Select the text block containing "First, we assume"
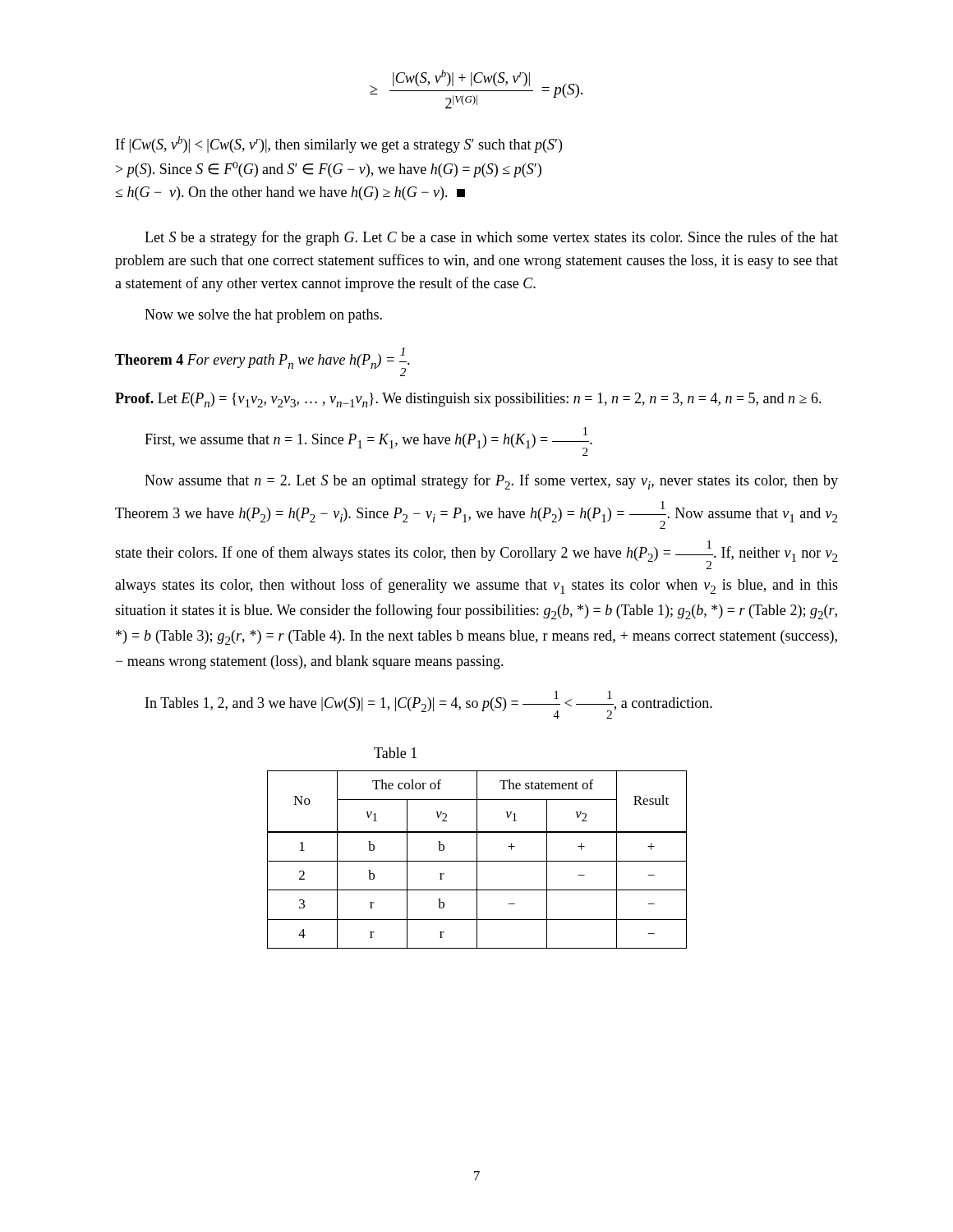 point(369,441)
